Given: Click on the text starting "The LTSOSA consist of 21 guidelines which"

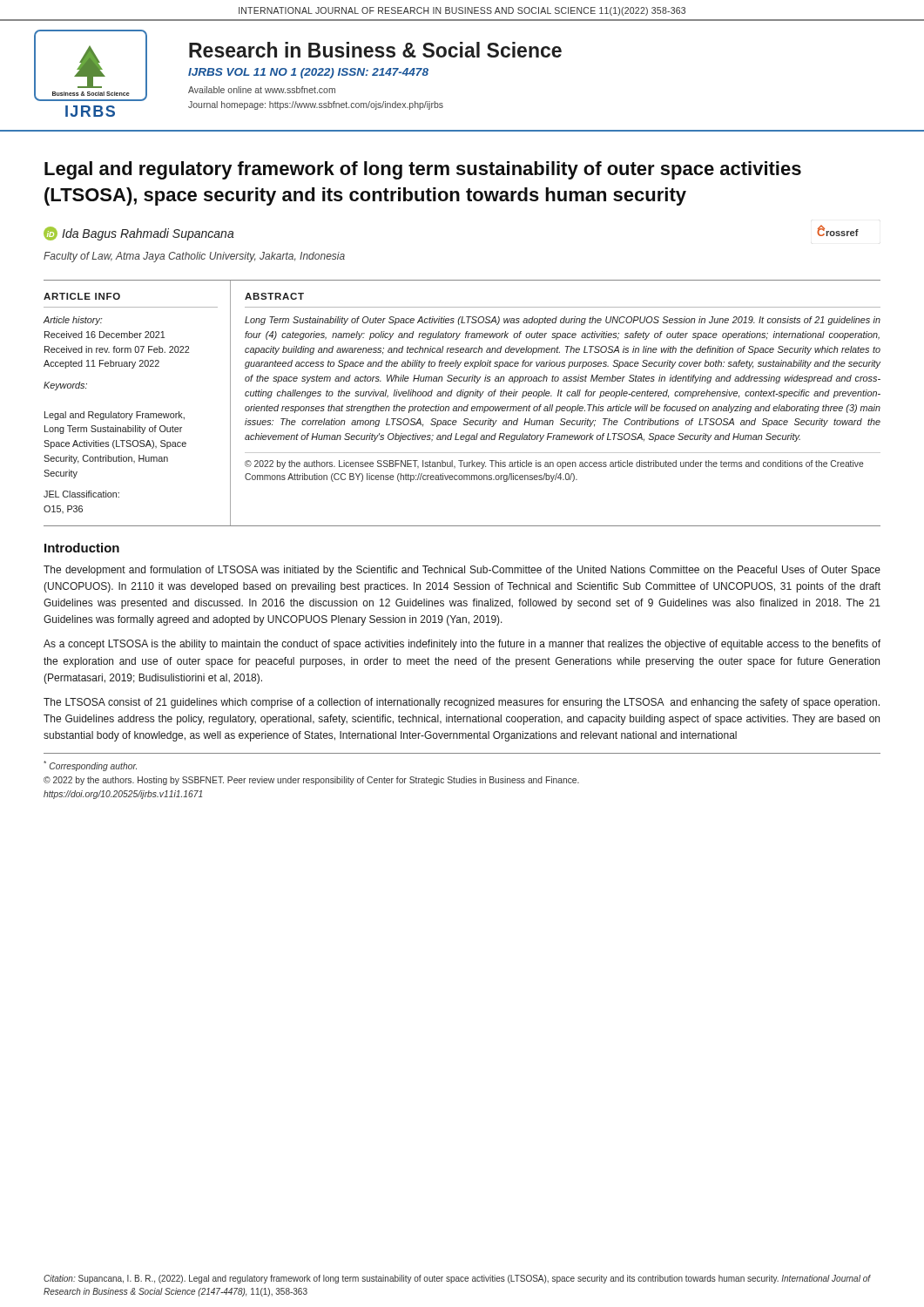Looking at the screenshot, I should click(462, 719).
